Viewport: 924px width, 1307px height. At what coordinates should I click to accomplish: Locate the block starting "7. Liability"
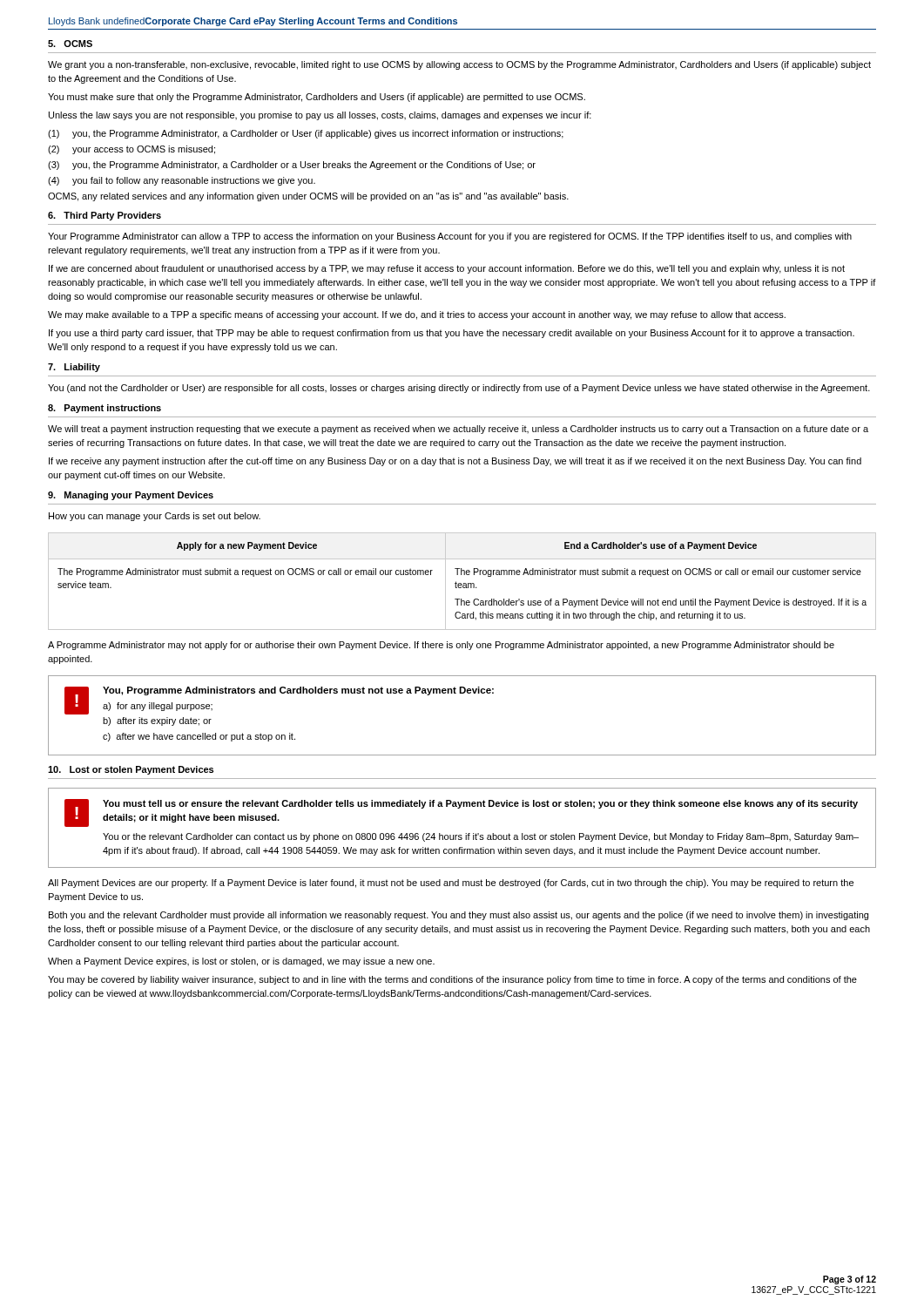[74, 367]
